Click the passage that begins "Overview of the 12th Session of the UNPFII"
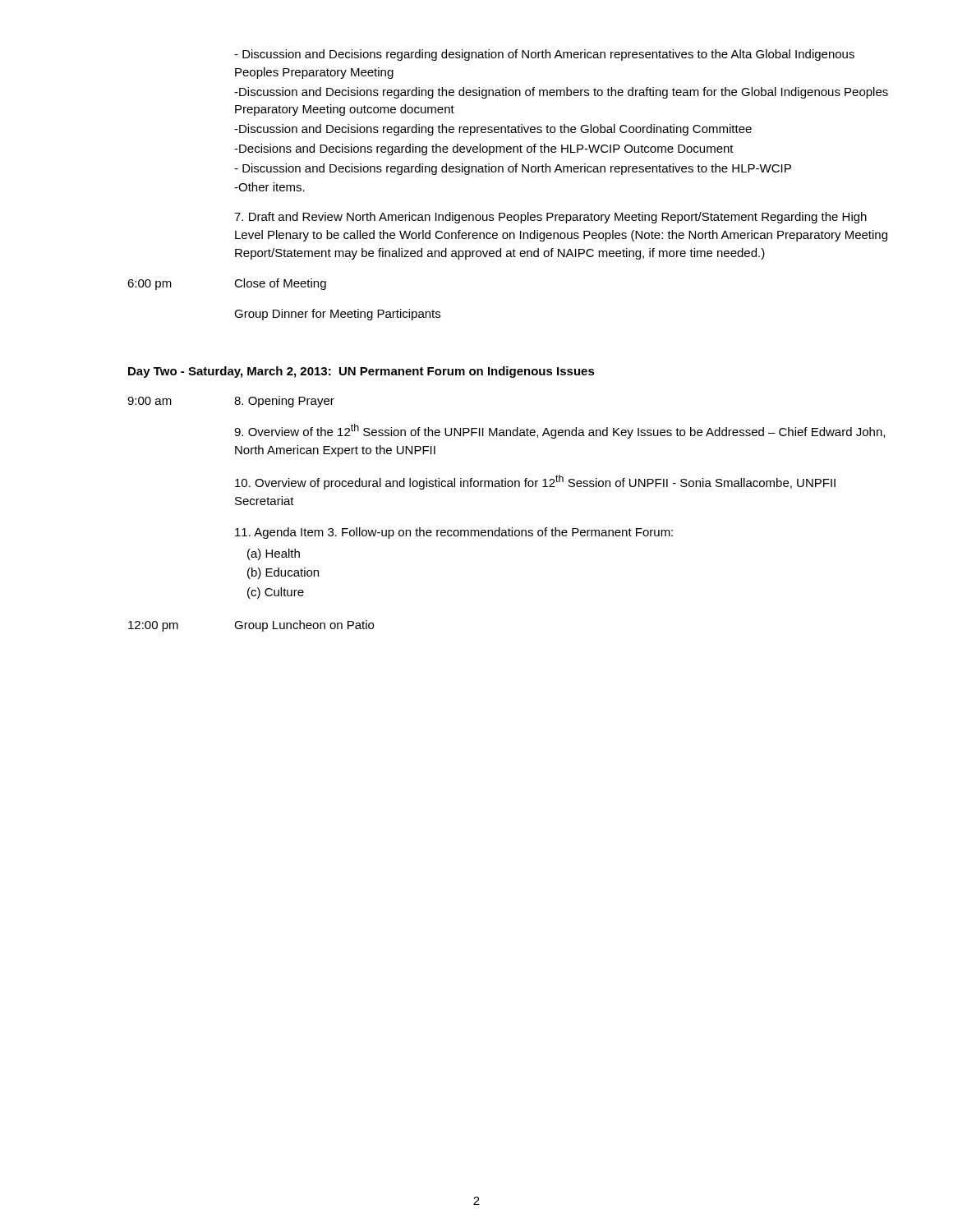The height and width of the screenshot is (1232, 953). tap(560, 439)
